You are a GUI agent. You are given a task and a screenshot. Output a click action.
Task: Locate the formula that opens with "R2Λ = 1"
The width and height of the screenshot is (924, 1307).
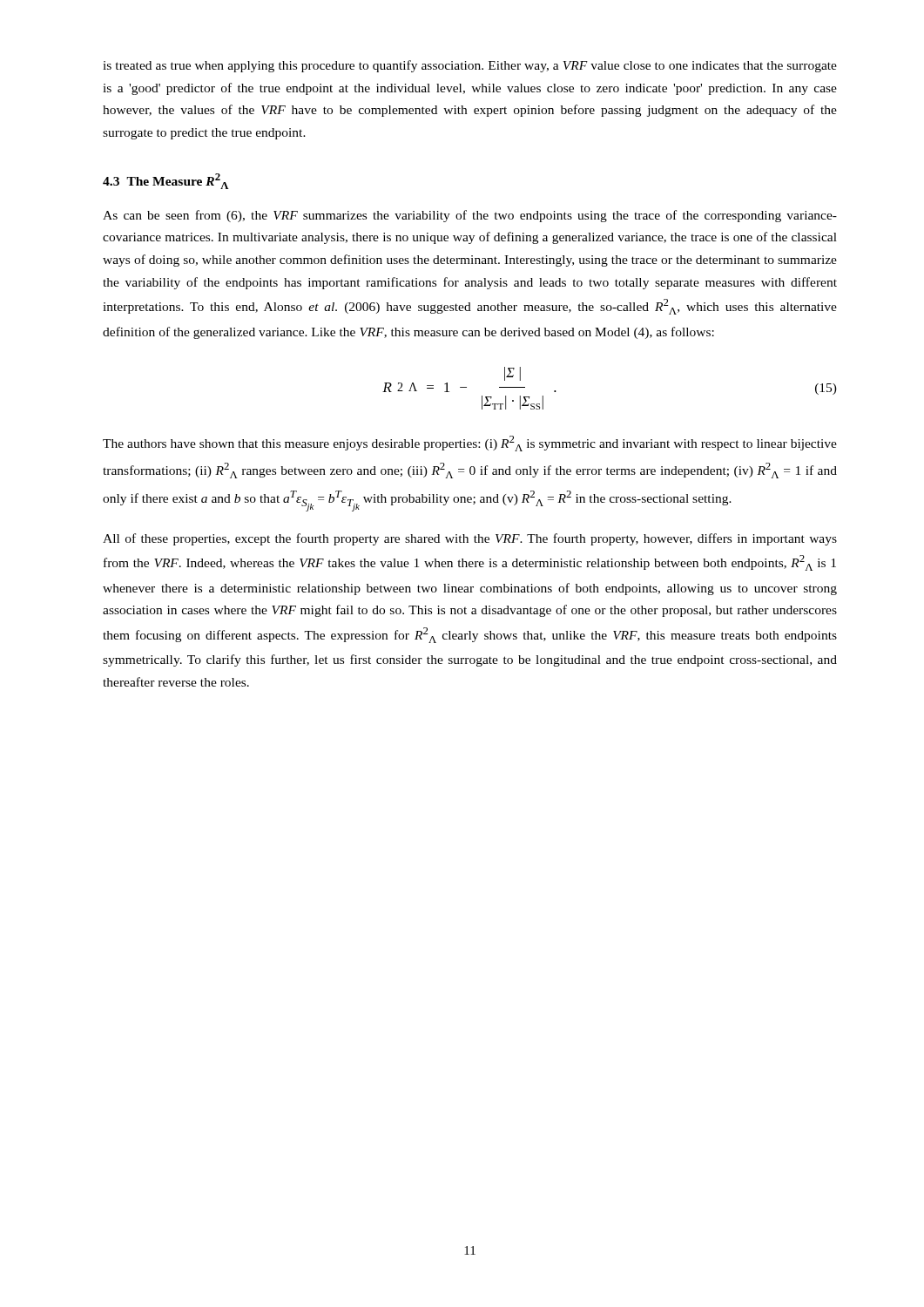tap(513, 374)
